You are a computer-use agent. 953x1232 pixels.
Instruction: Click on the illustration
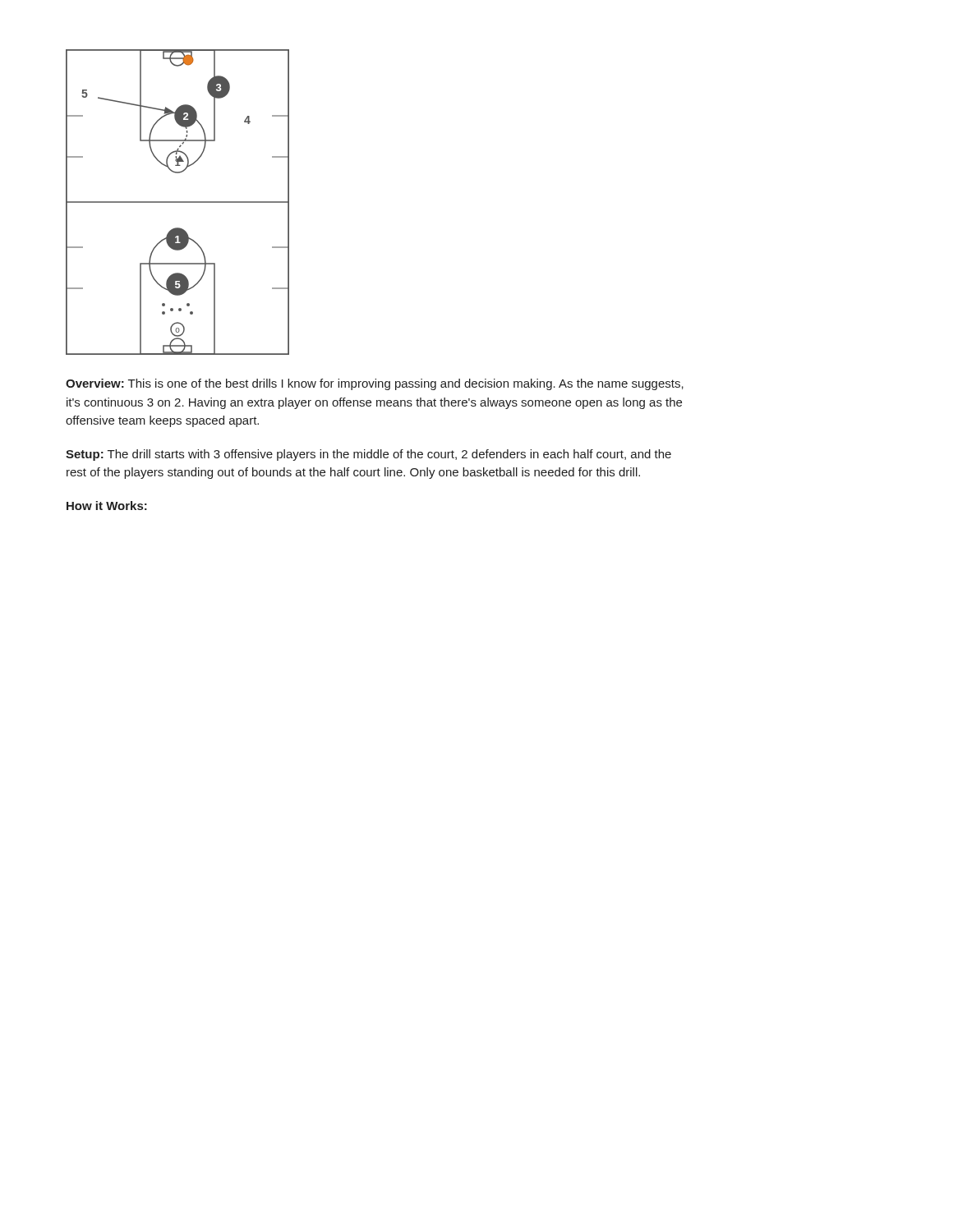coord(476,202)
